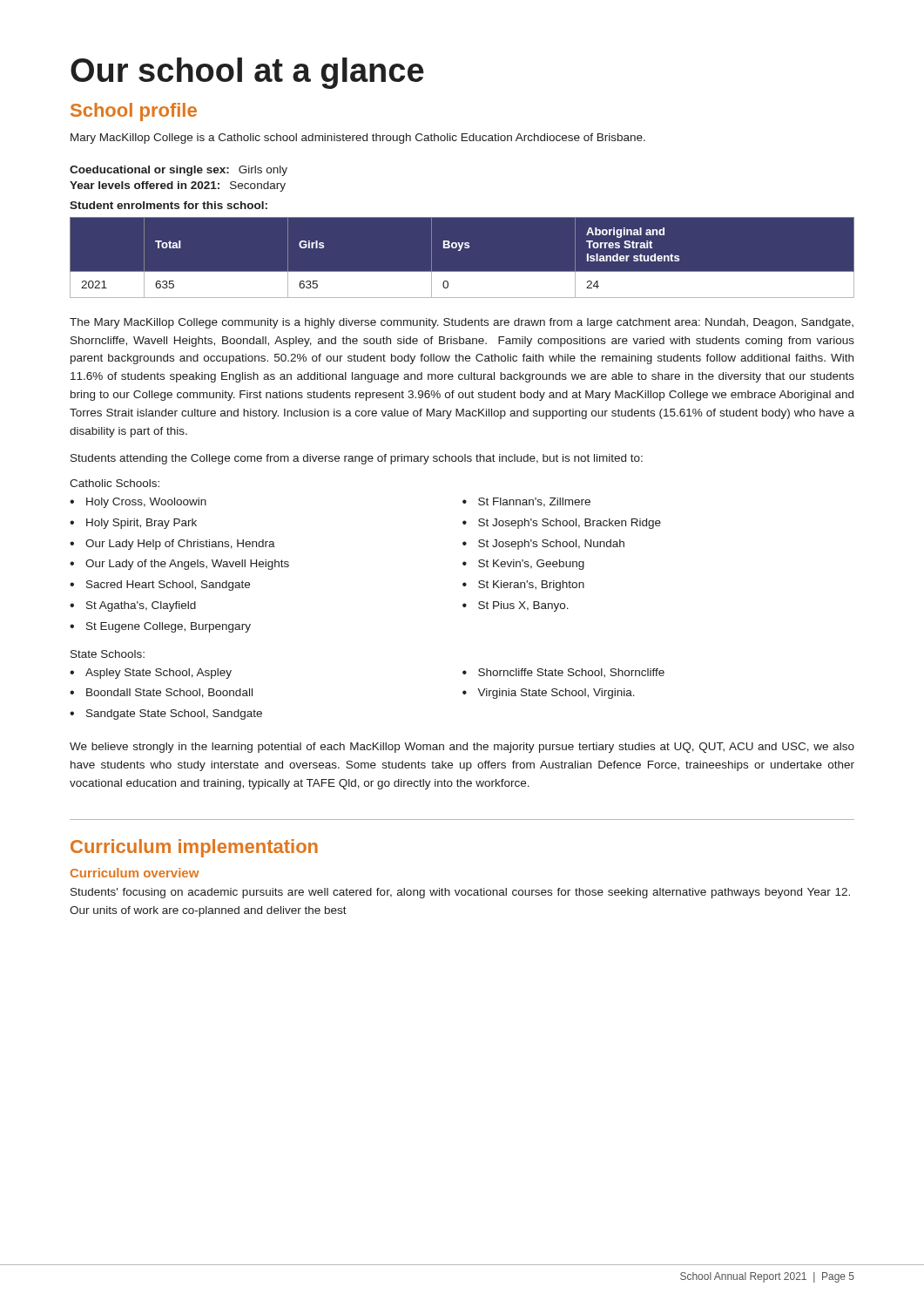Click the passage that begins "•Our Lady Help of Christians,"
Screen dimensions: 1307x924
point(172,544)
